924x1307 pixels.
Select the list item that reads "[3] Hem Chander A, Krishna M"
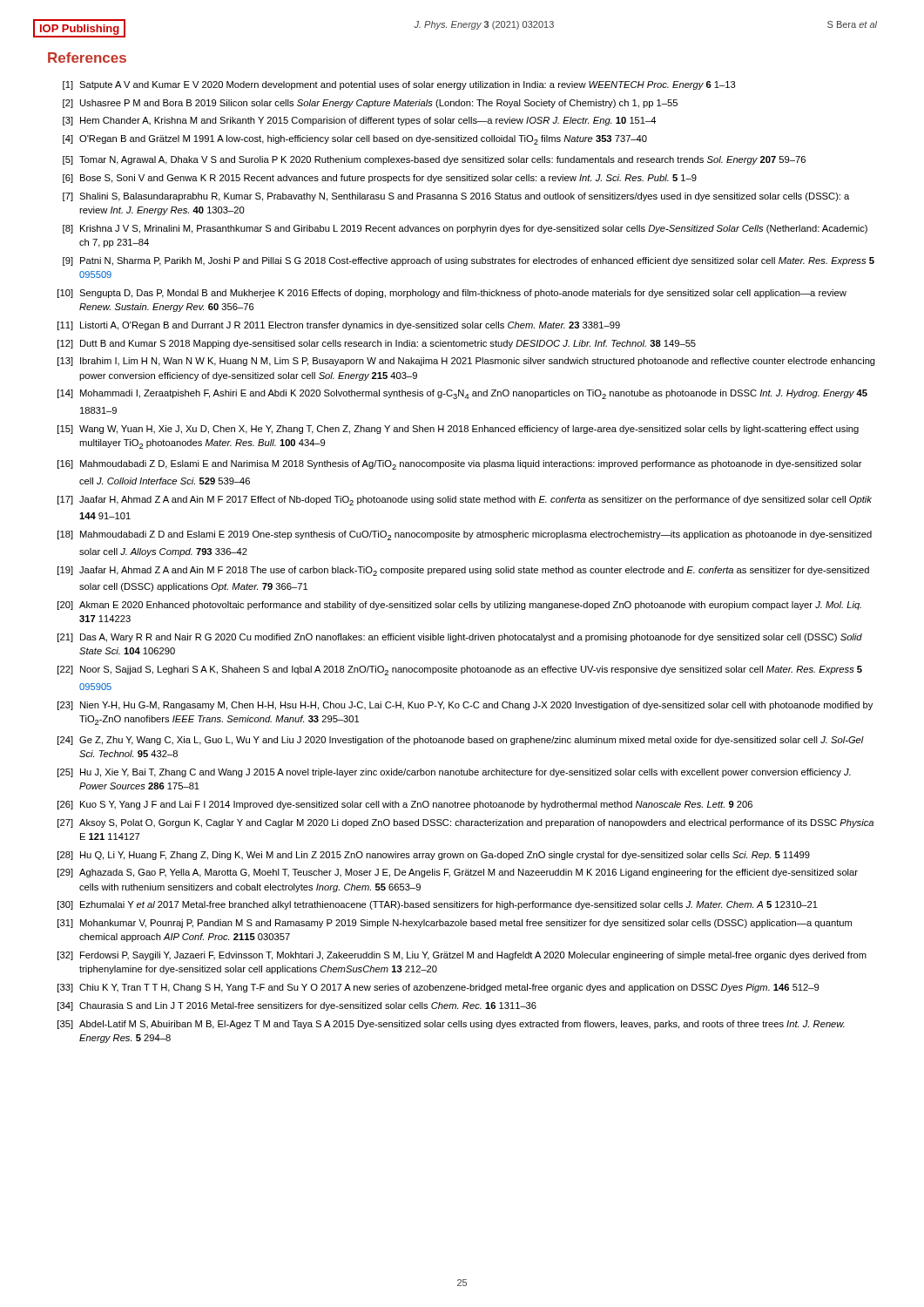(x=462, y=121)
